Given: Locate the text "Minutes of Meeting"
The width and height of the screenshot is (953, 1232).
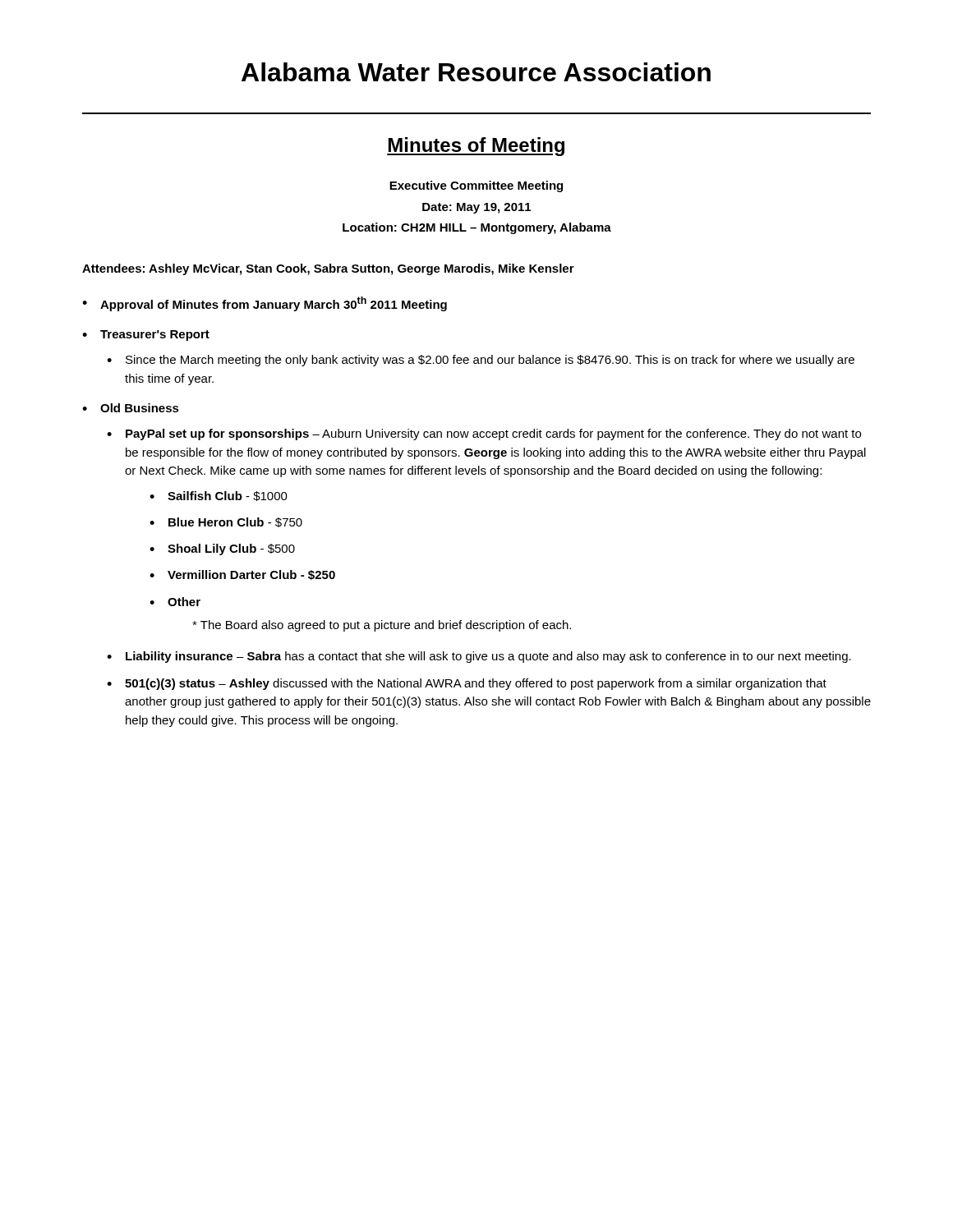Looking at the screenshot, I should click(476, 145).
